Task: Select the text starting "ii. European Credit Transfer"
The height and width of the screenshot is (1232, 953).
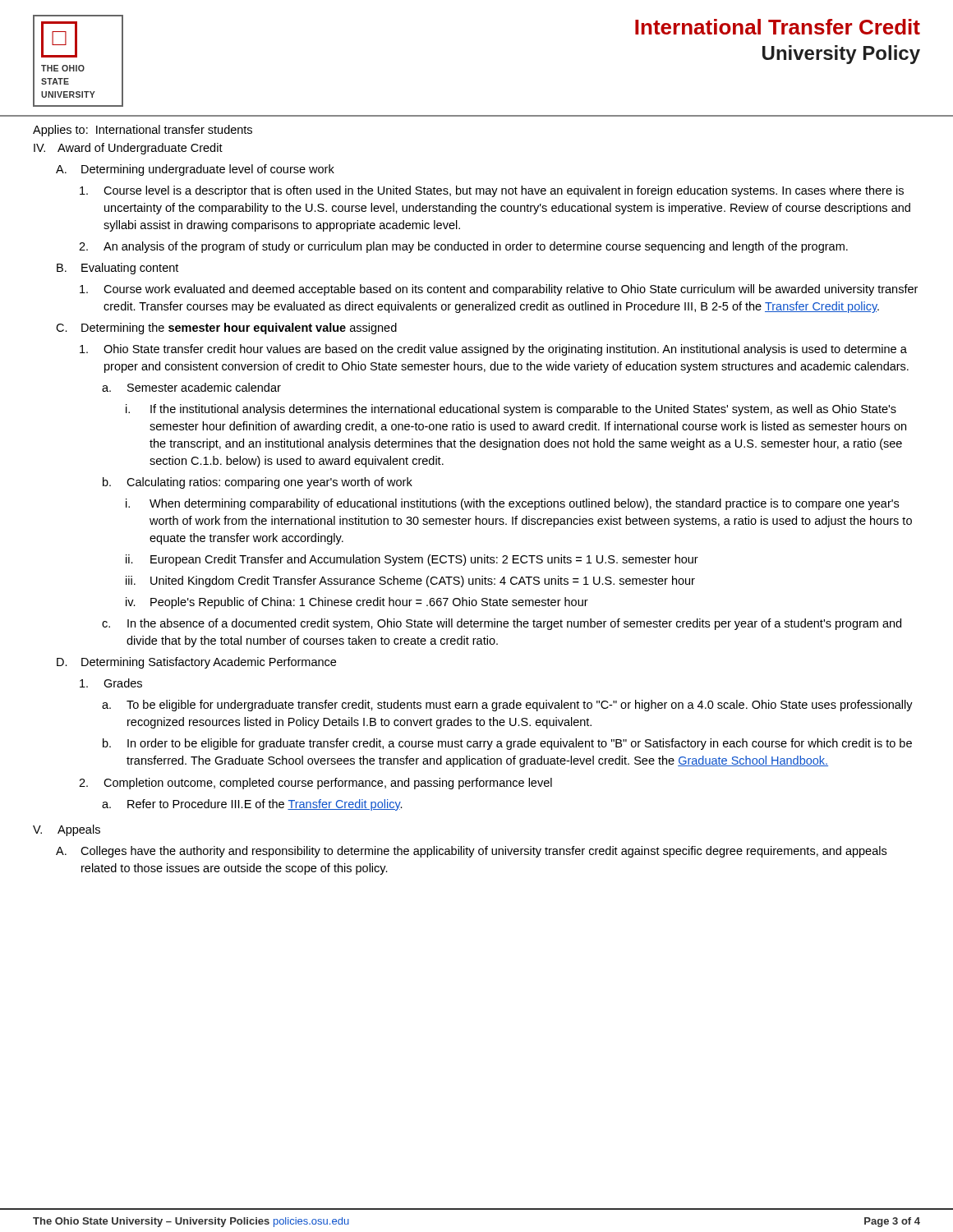Action: tap(522, 560)
